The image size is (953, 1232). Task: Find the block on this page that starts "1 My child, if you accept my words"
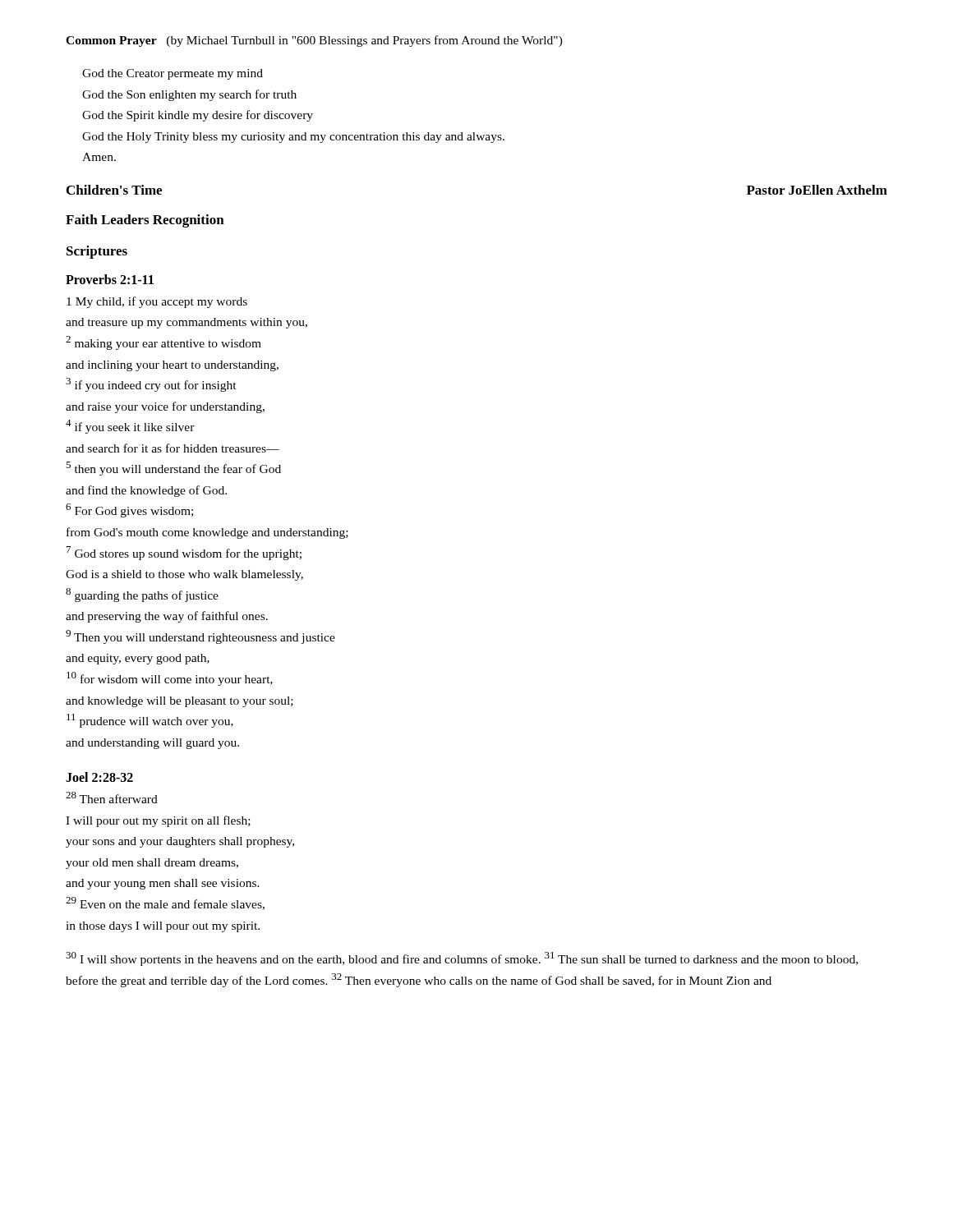[x=157, y=302]
